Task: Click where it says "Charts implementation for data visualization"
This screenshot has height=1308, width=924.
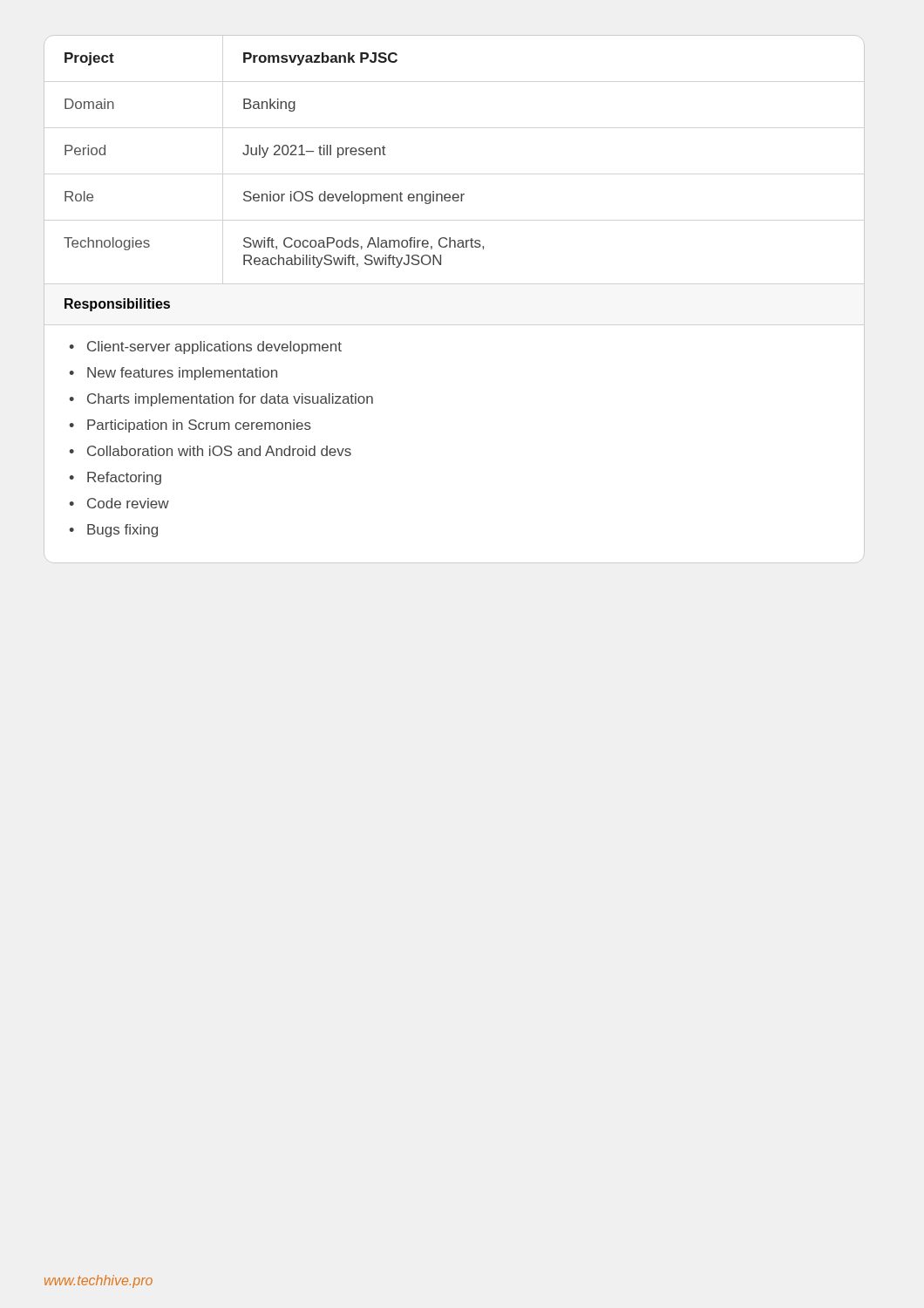Action: click(x=230, y=400)
